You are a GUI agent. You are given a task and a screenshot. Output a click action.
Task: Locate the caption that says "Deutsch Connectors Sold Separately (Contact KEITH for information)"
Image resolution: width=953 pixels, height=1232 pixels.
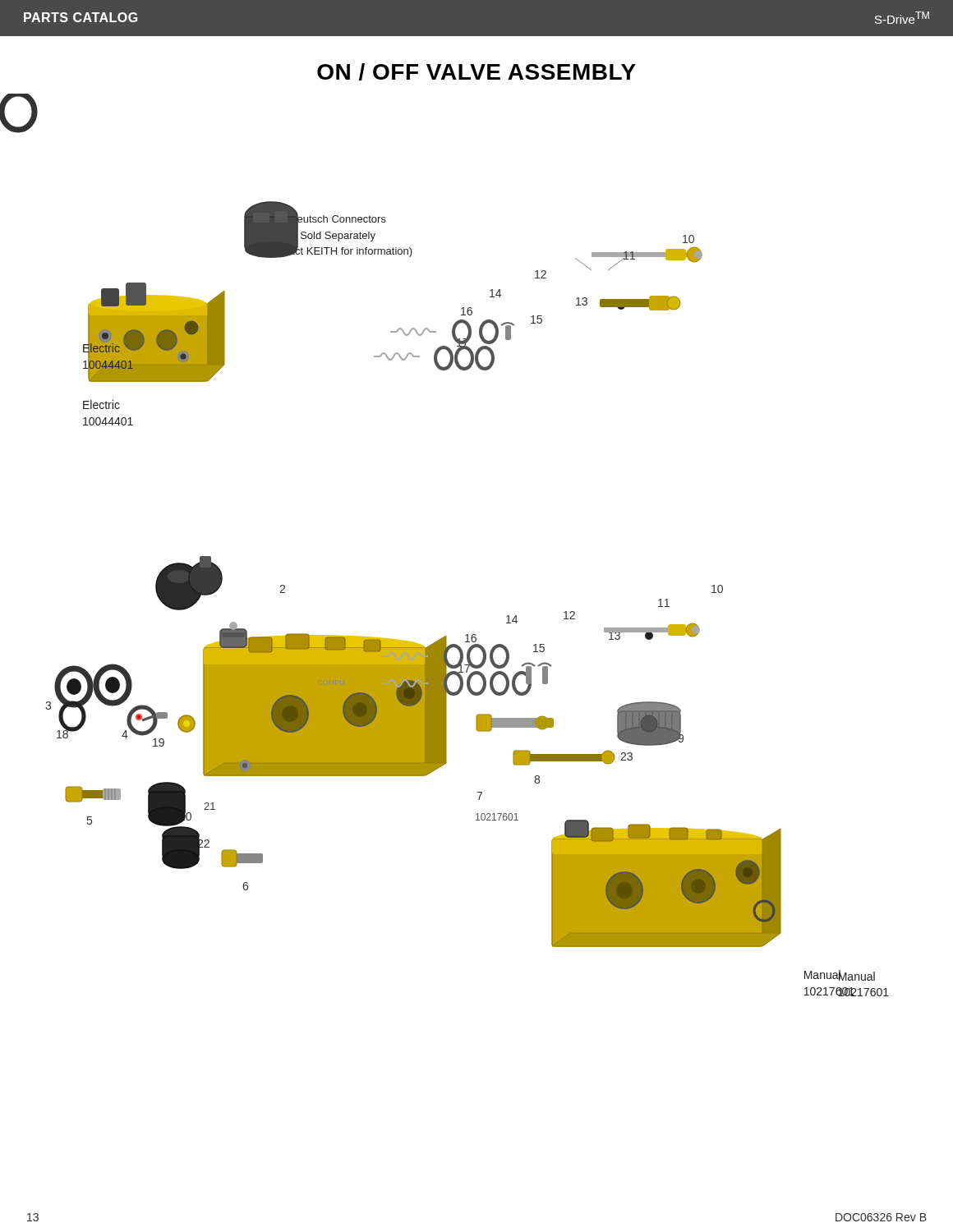(x=338, y=235)
